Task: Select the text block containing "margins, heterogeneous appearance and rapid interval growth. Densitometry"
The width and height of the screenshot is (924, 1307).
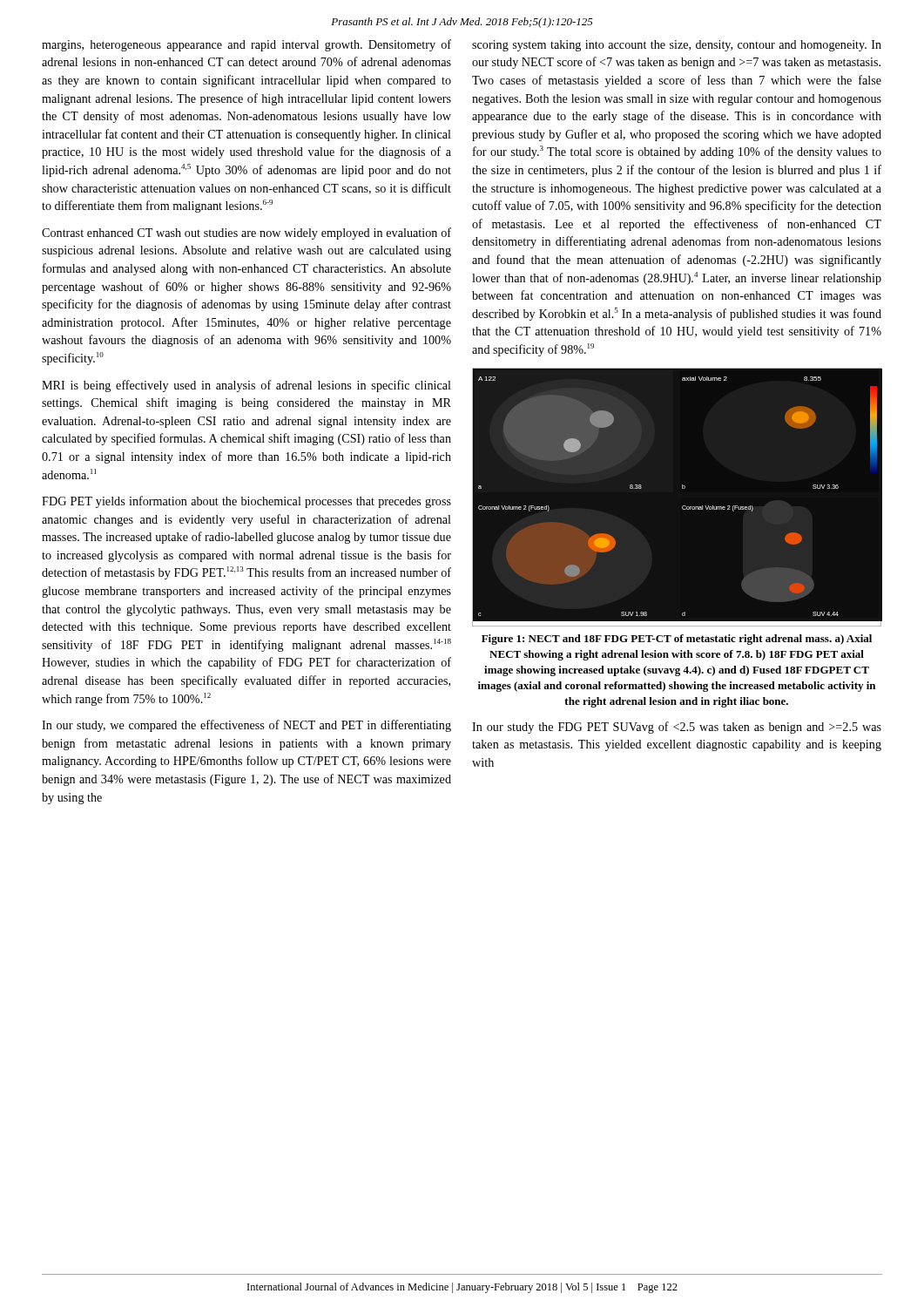Action: 246,125
